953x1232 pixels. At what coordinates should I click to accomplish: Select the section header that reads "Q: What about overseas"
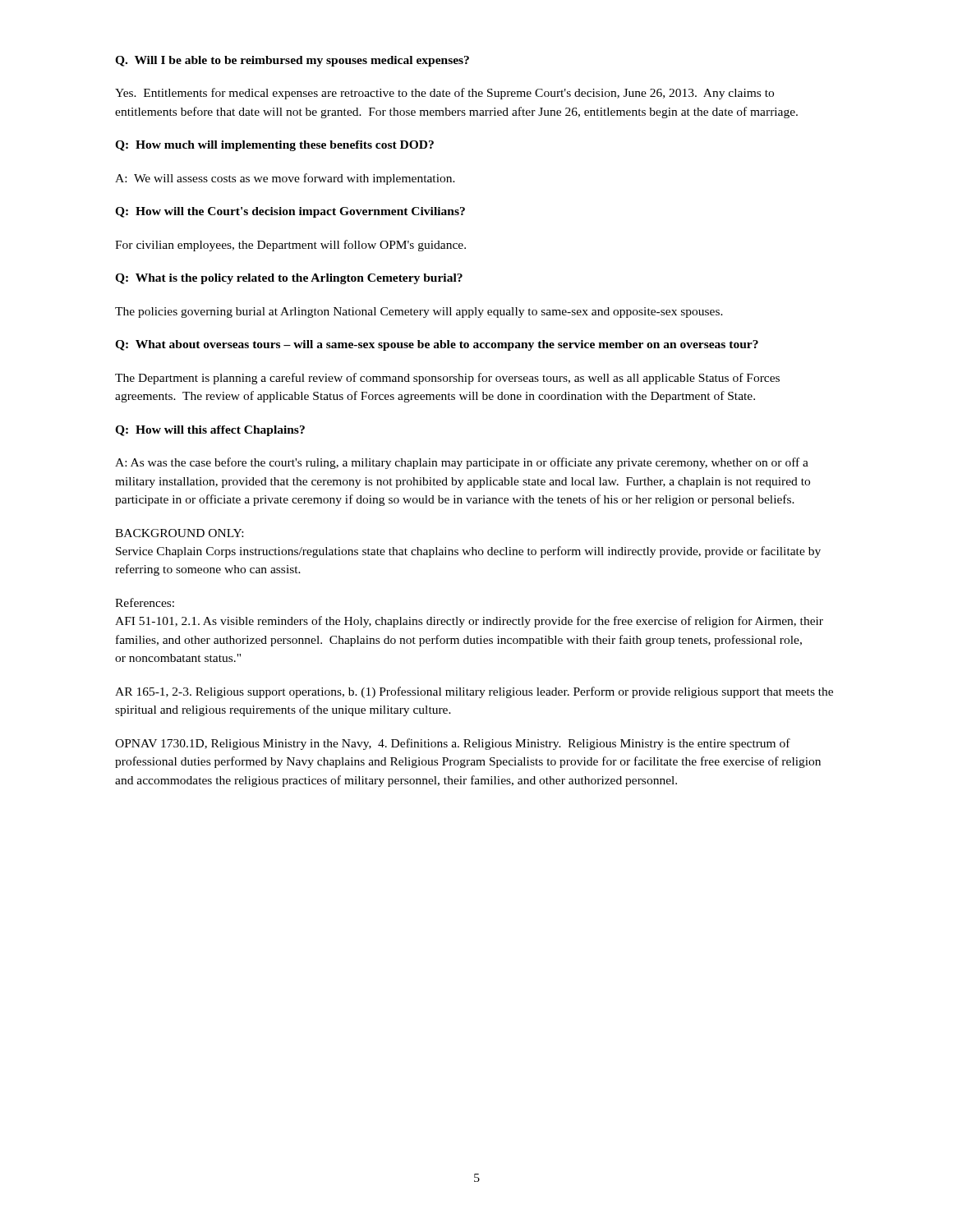click(x=476, y=344)
